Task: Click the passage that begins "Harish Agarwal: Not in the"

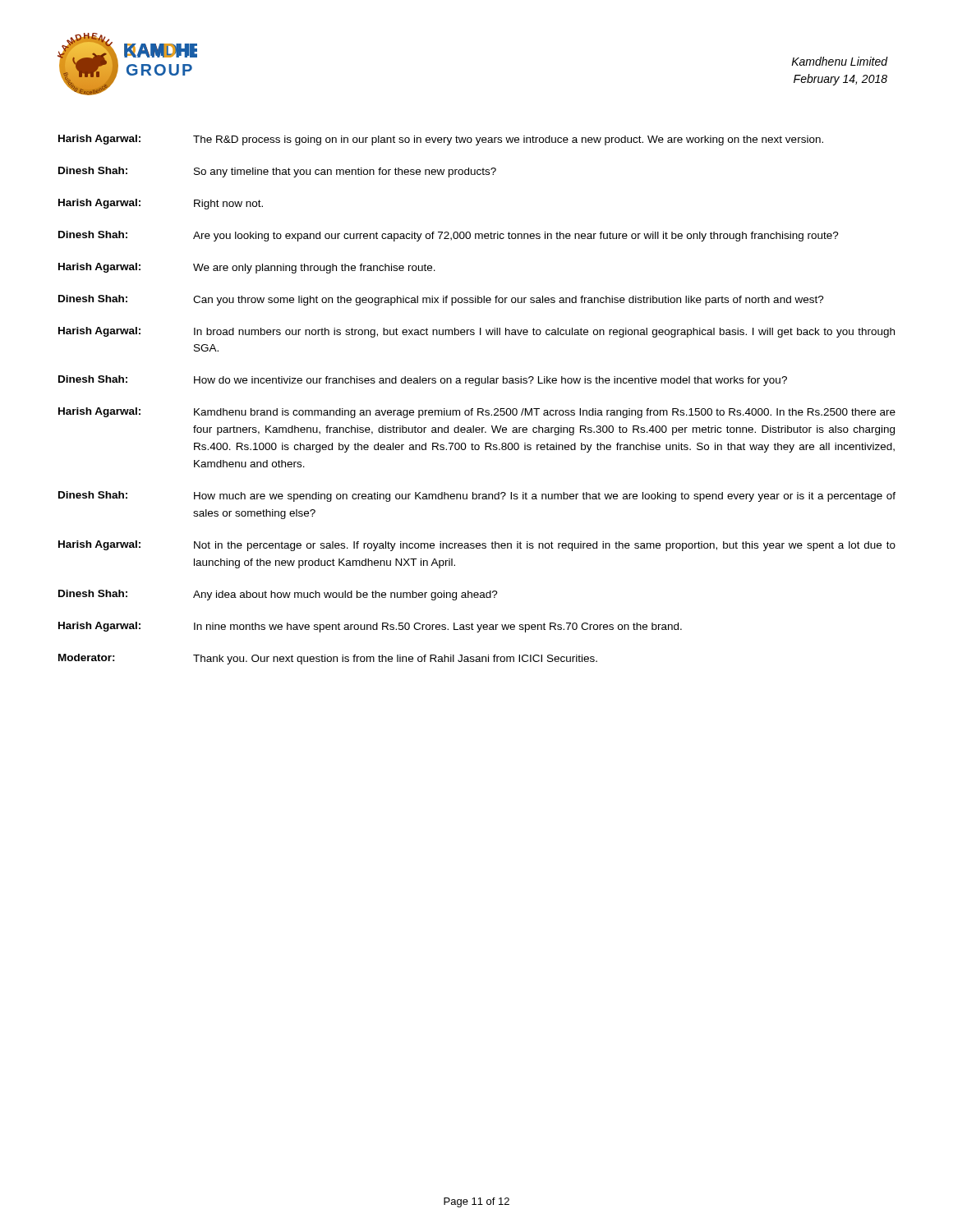Action: [476, 554]
